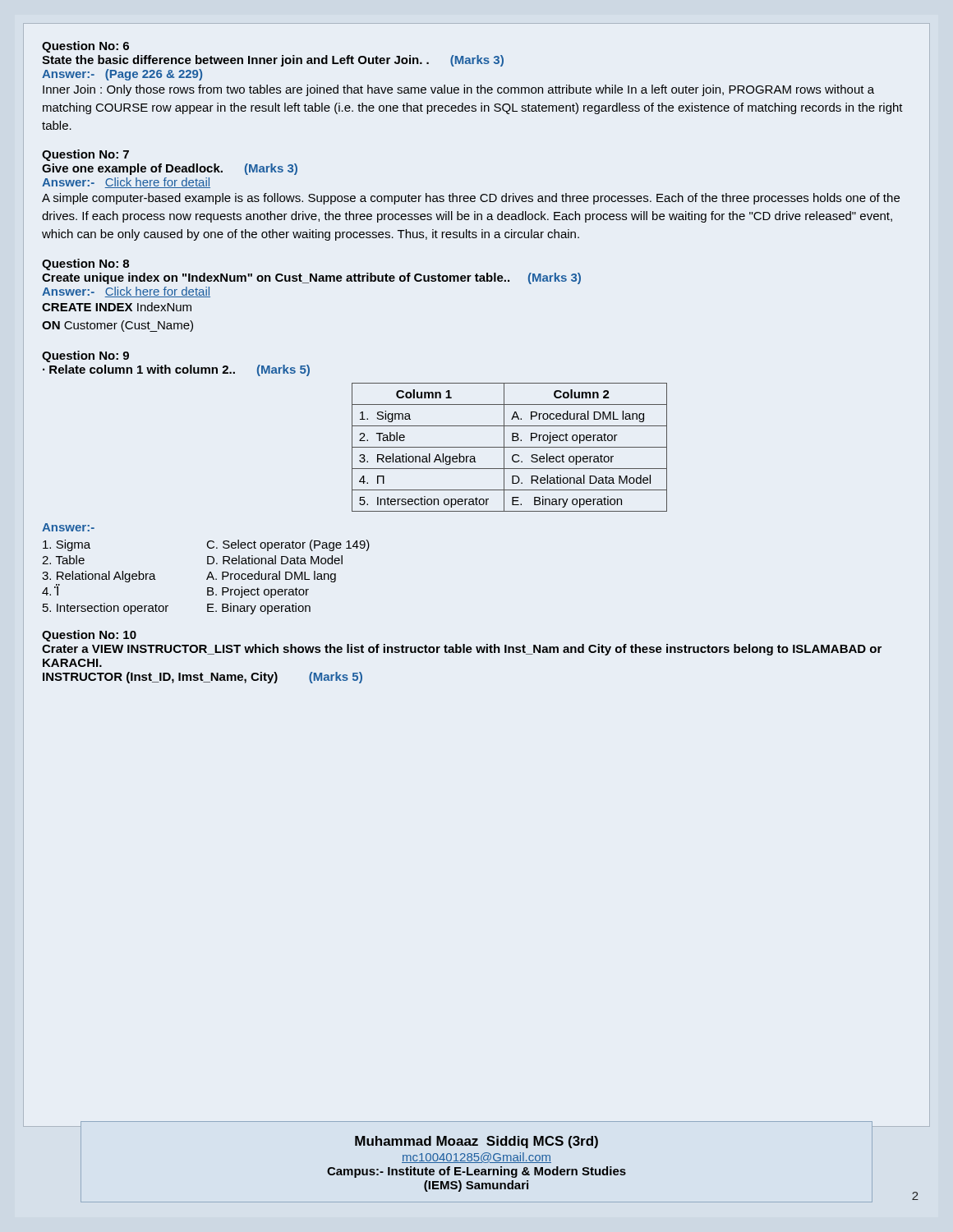Locate the text starting "Question No: 8"
Viewport: 953px width, 1232px height.
[x=86, y=263]
